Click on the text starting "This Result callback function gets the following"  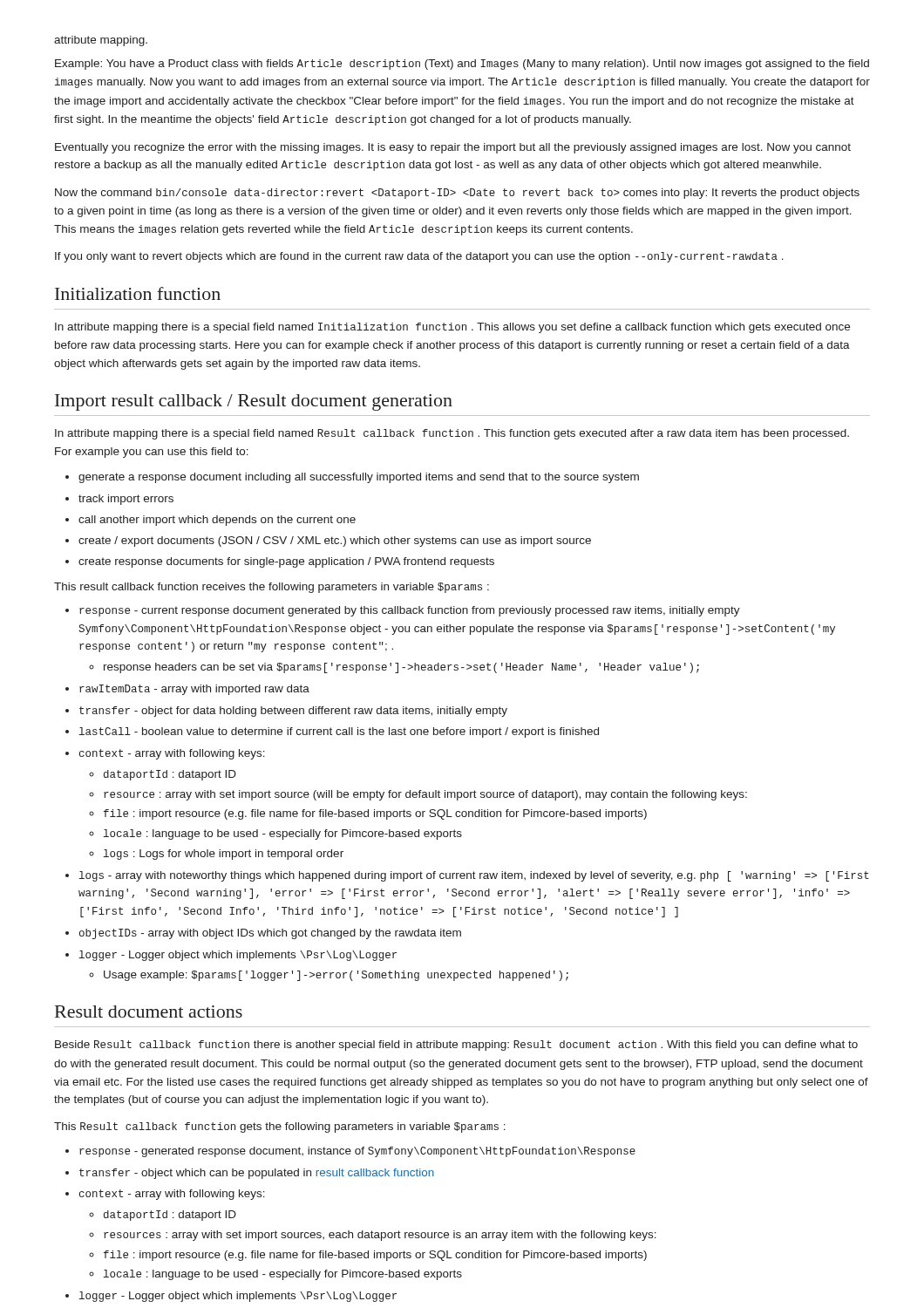coord(280,1127)
